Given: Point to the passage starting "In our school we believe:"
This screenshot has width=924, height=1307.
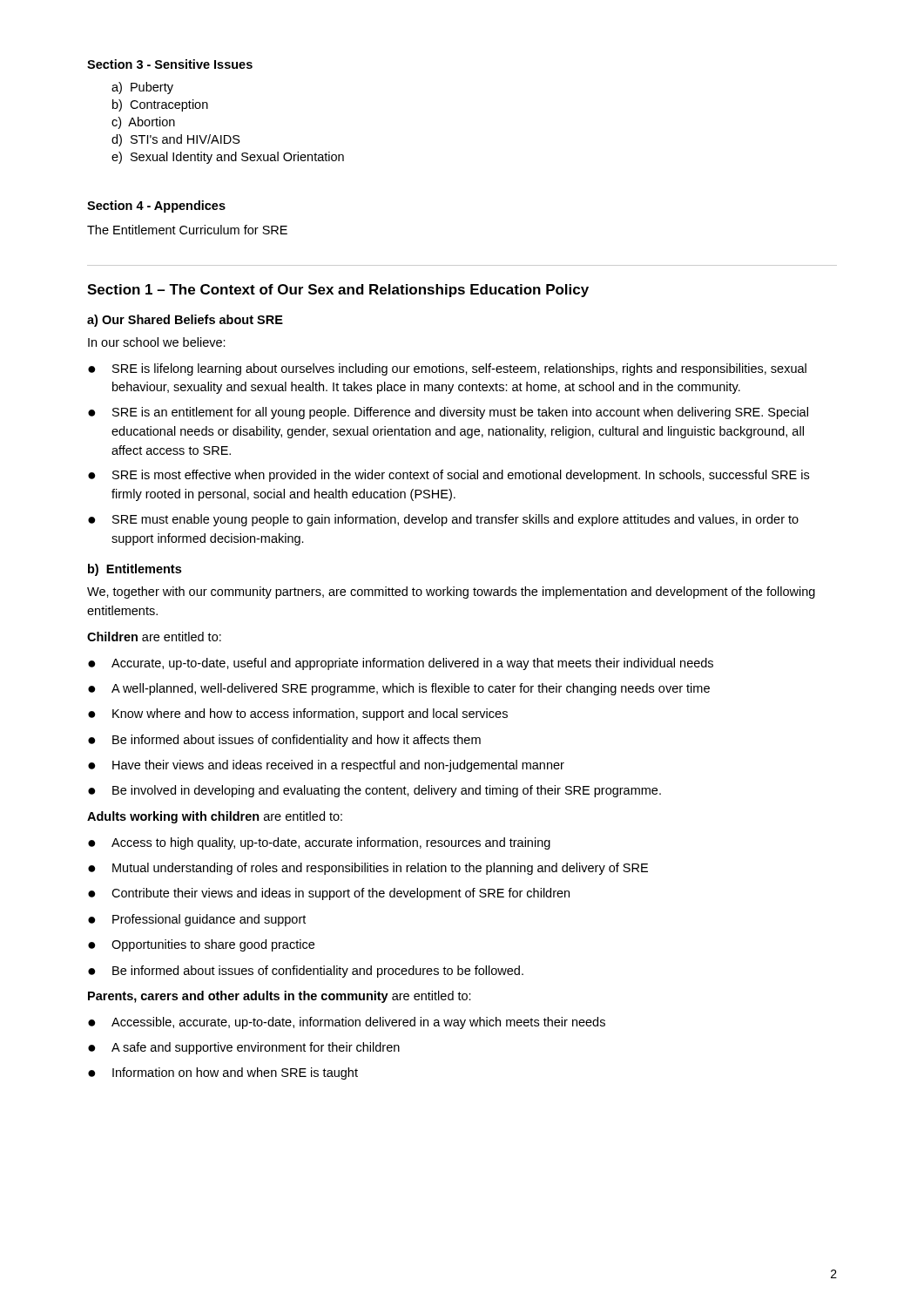Looking at the screenshot, I should tap(157, 342).
